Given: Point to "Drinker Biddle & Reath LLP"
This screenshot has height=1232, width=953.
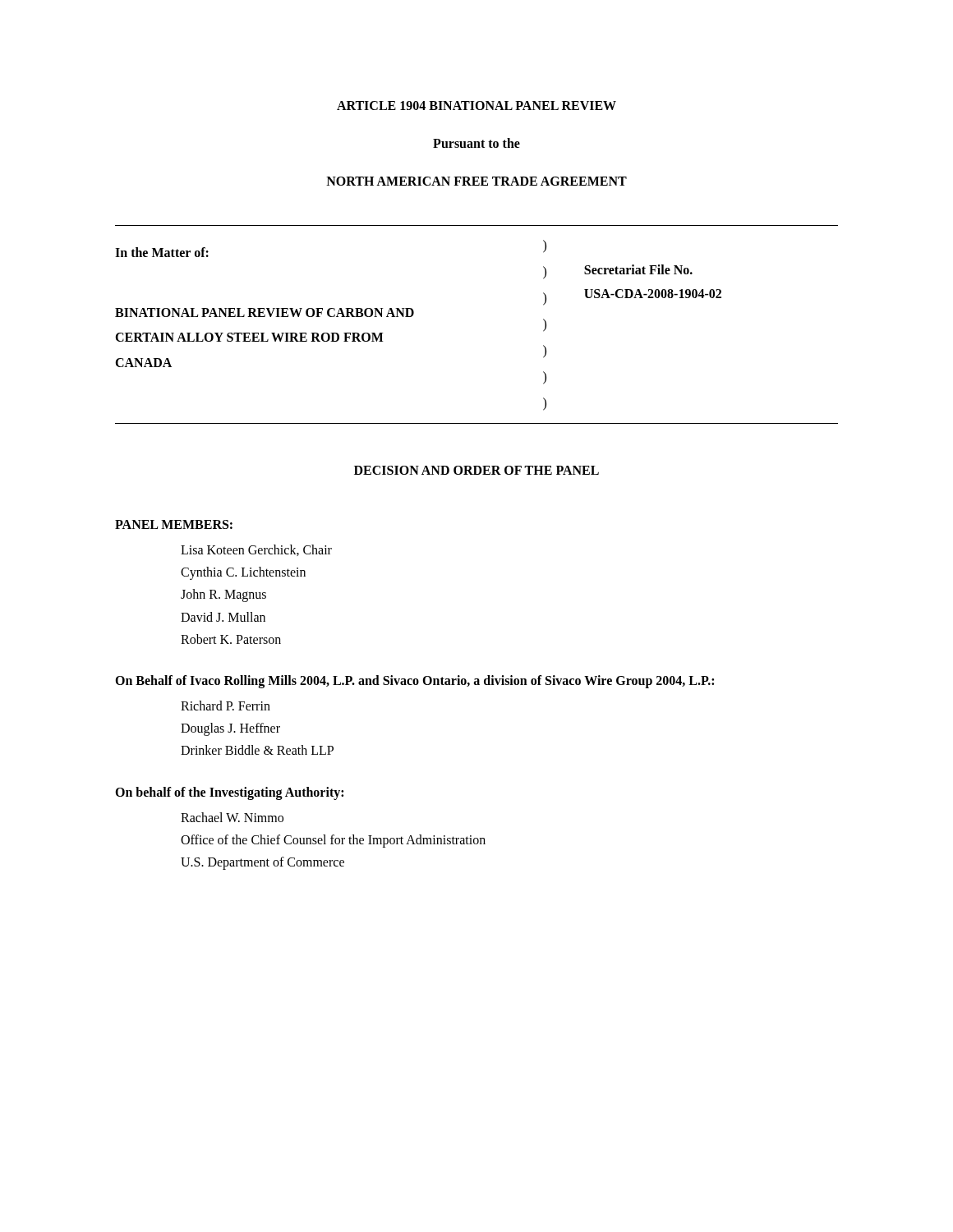Looking at the screenshot, I should (x=257, y=751).
